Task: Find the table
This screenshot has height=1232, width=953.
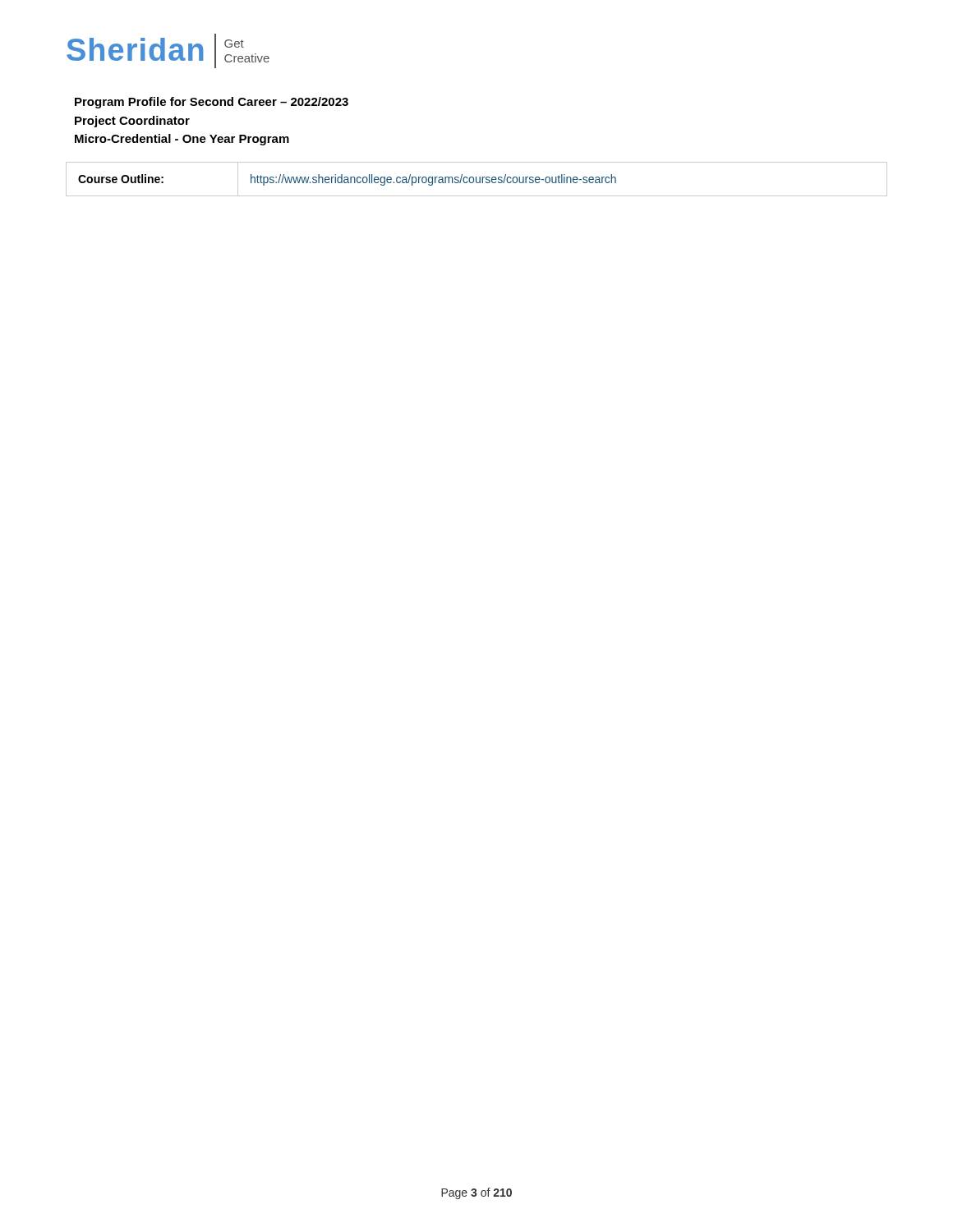Action: pyautogui.click(x=476, y=179)
